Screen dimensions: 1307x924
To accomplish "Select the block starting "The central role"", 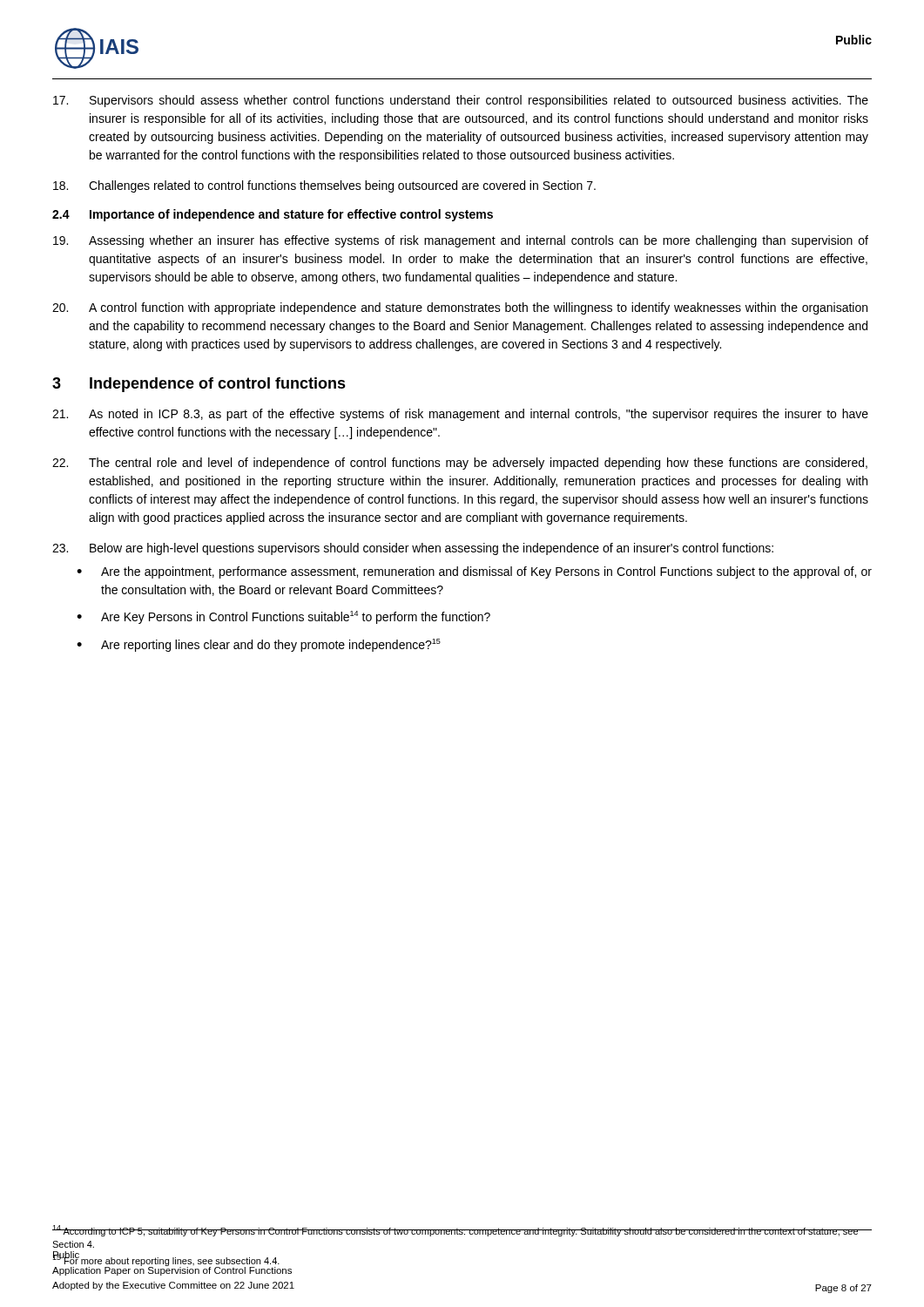I will click(460, 491).
